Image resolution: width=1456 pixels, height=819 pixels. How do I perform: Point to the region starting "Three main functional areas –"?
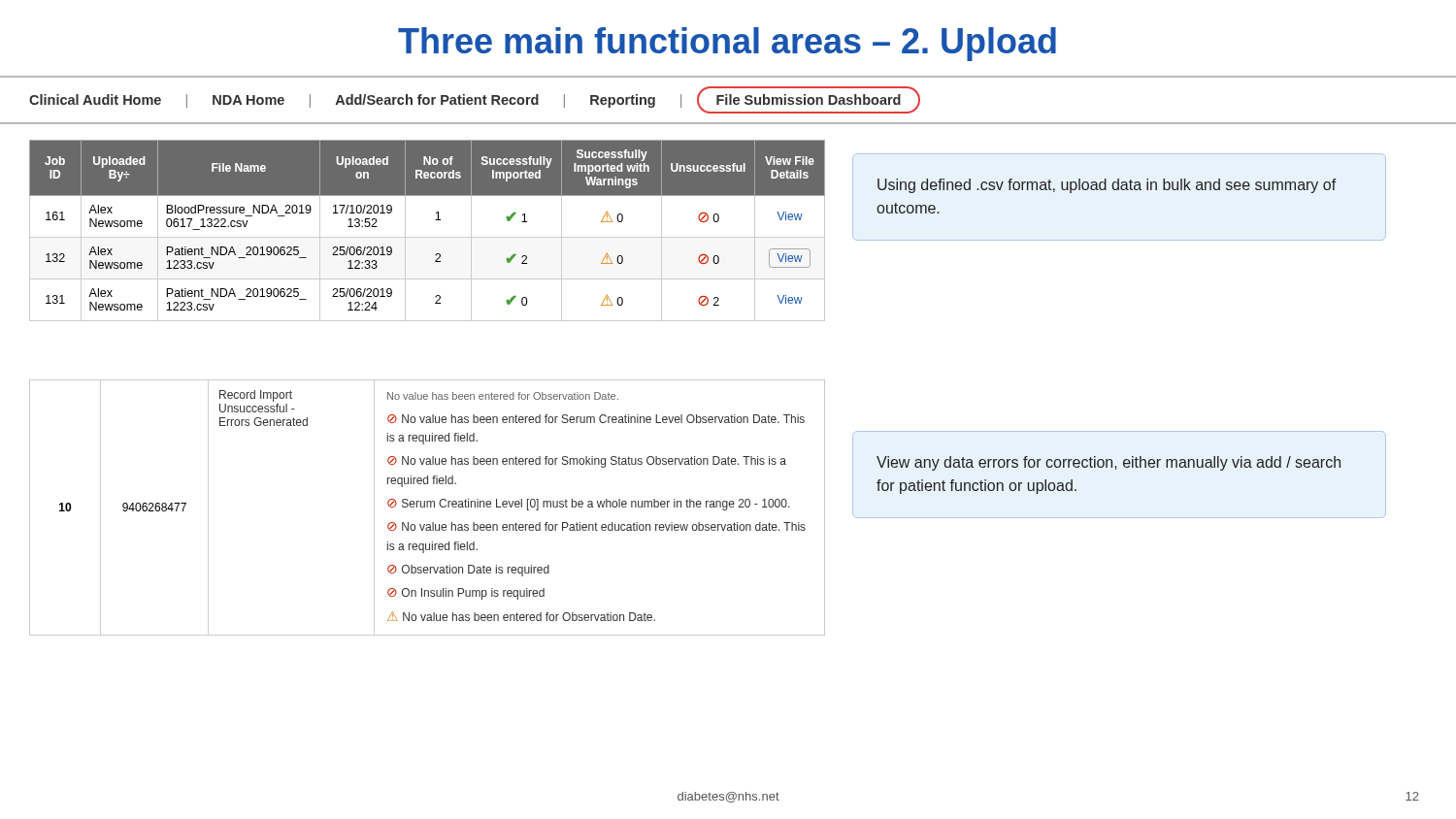coord(728,41)
